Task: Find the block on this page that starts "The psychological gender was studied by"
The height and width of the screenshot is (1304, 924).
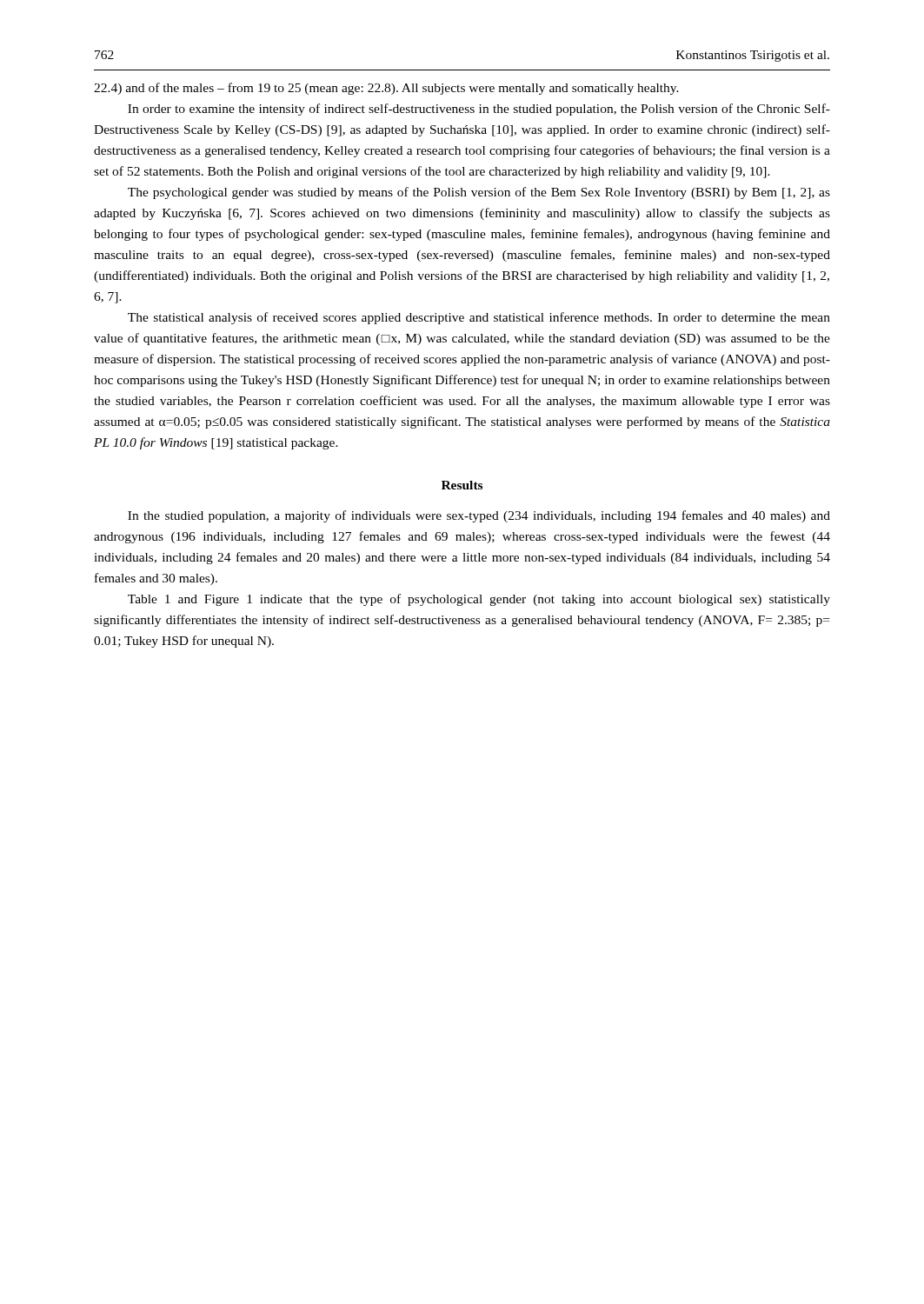Action: (462, 244)
